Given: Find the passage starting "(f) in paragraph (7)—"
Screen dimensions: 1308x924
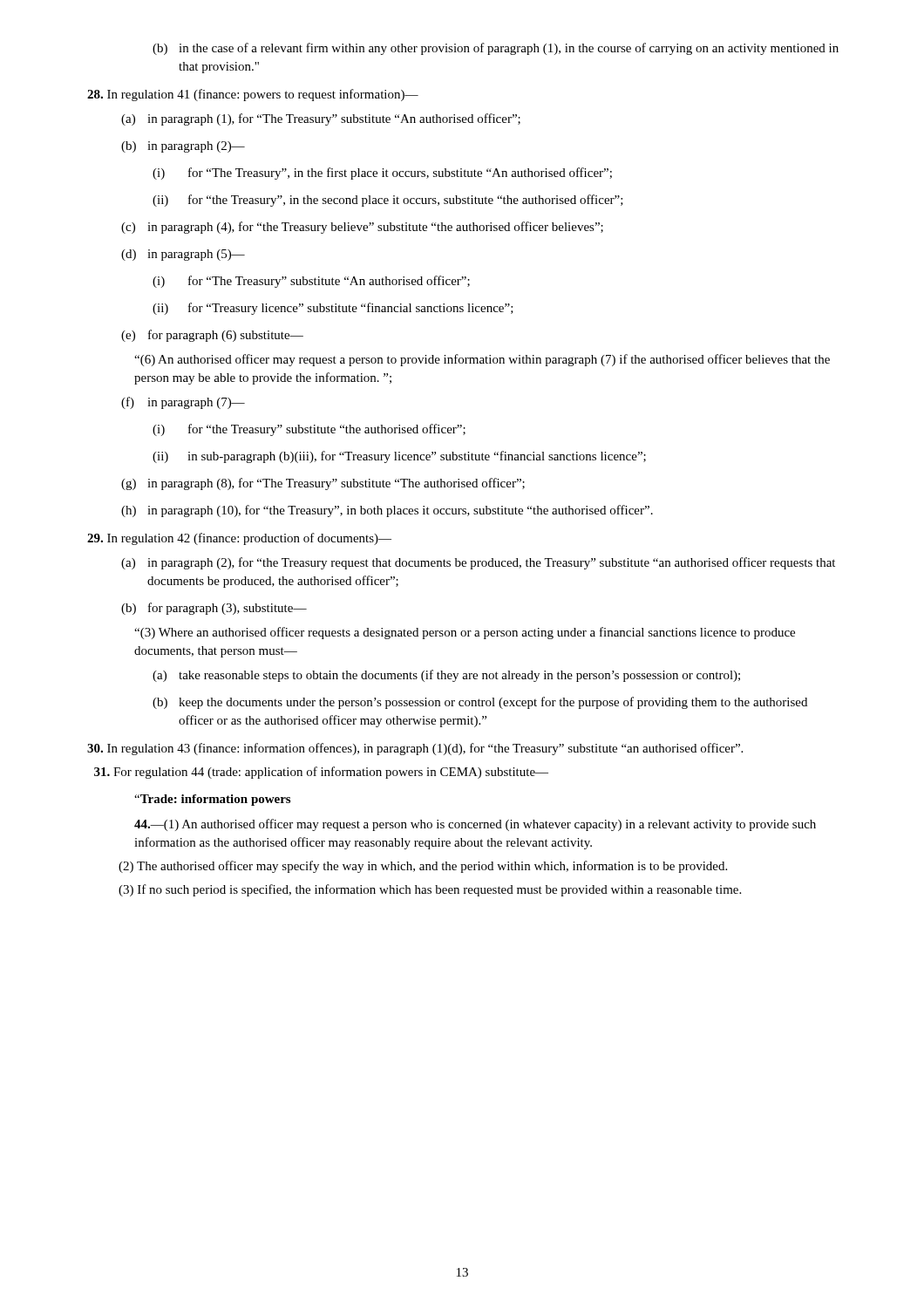Looking at the screenshot, I should pyautogui.click(x=183, y=403).
